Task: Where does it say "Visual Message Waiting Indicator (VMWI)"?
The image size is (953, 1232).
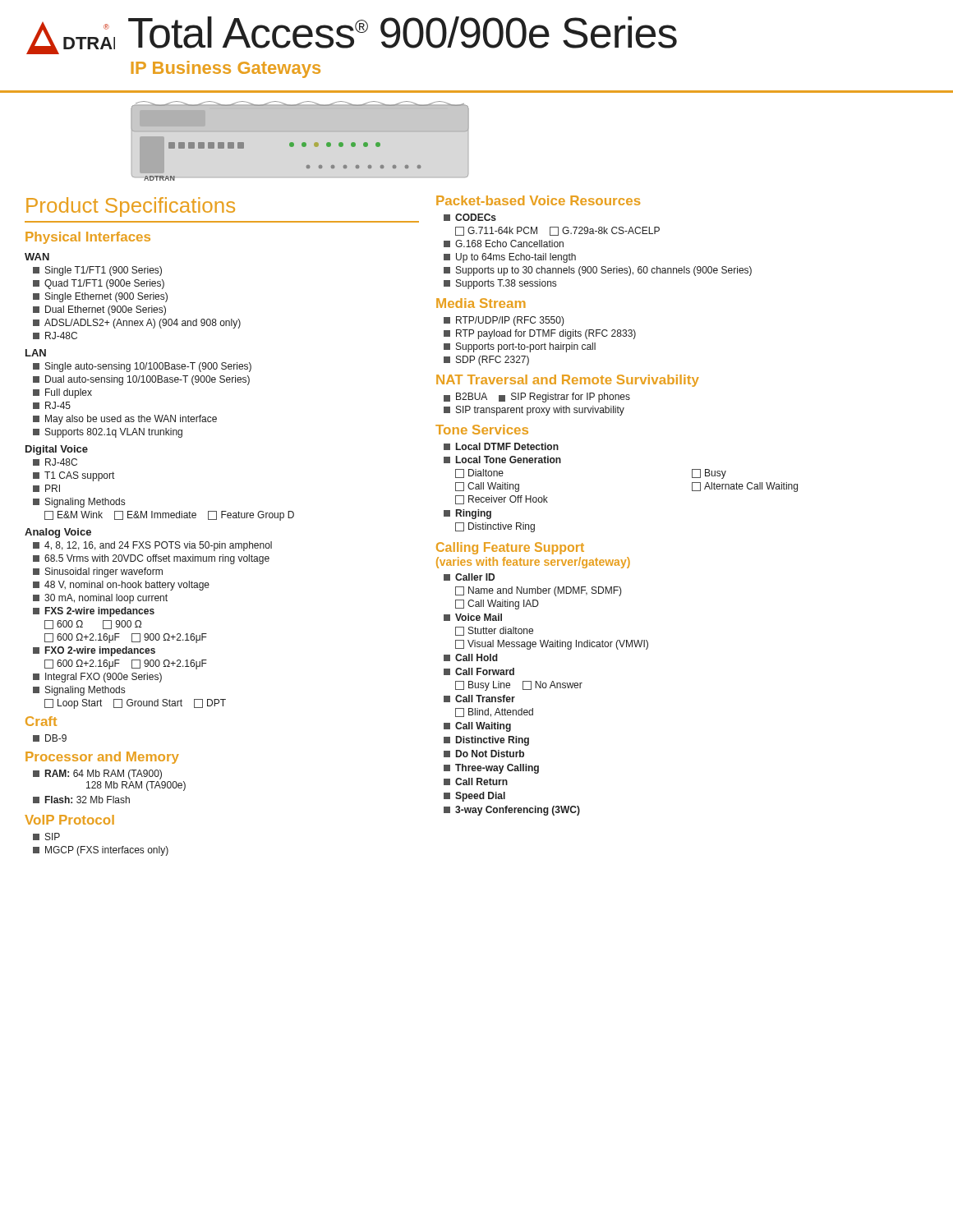Action: (x=552, y=644)
